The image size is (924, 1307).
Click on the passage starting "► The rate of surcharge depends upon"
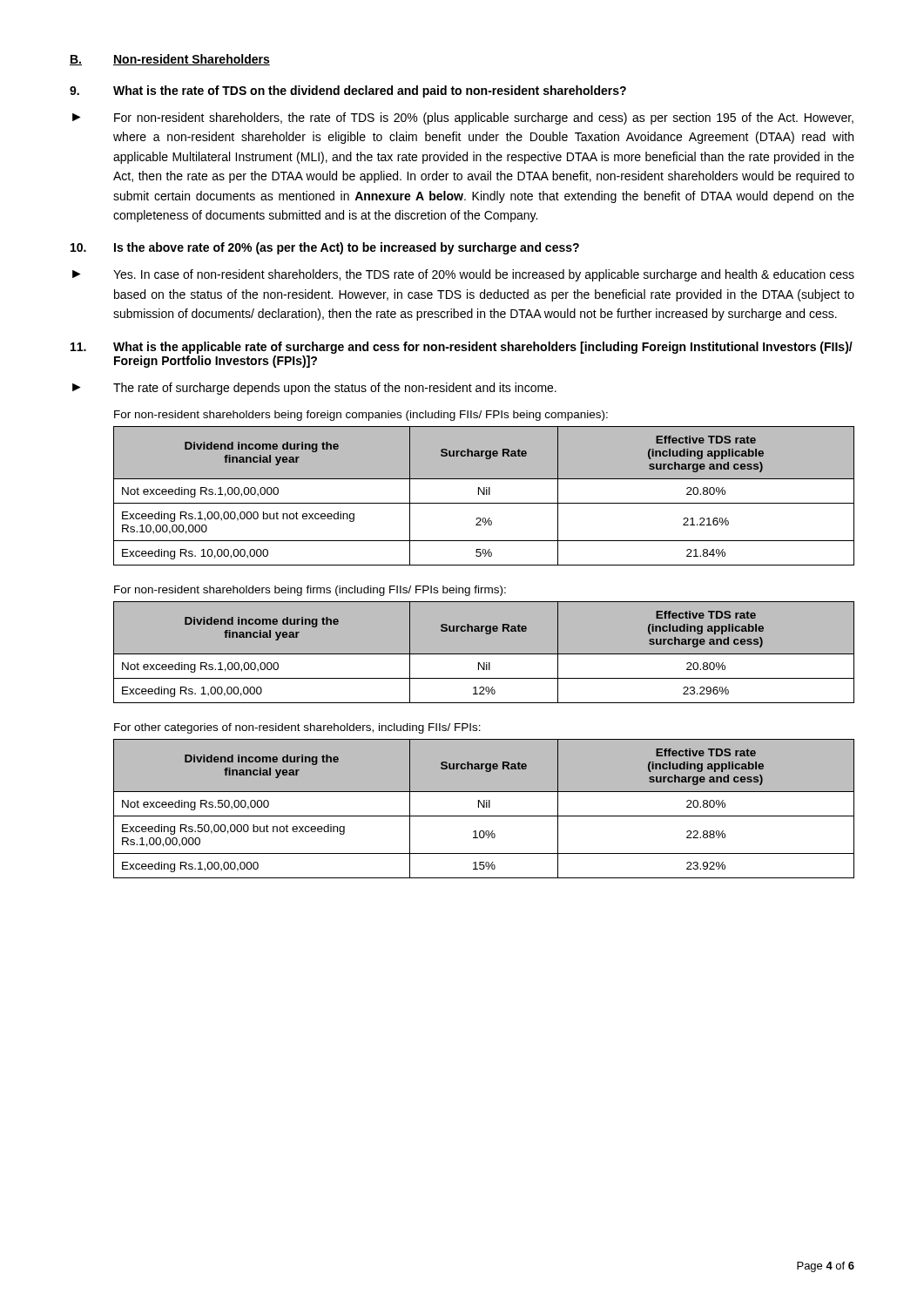point(462,387)
